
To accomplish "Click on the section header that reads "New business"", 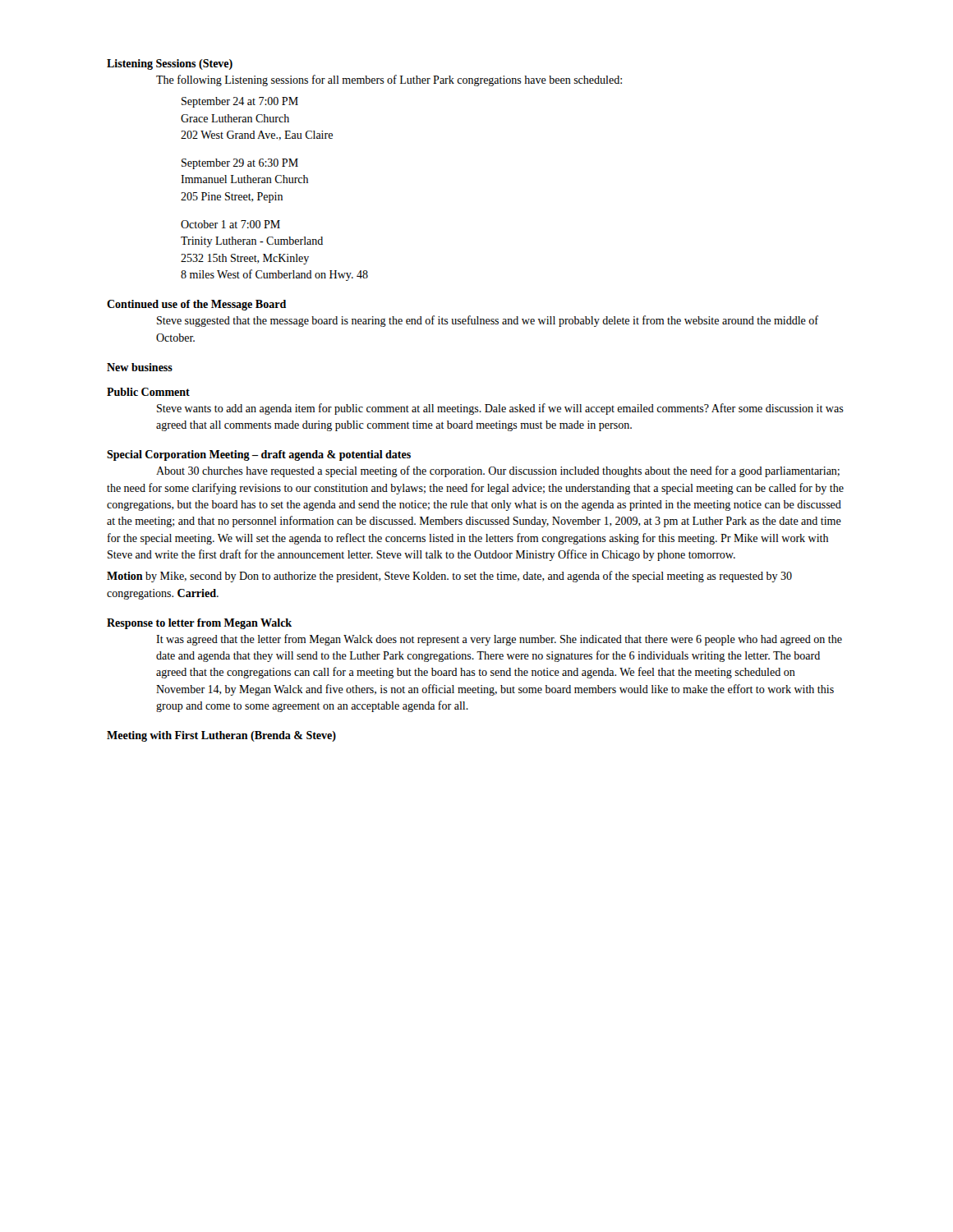I will (x=140, y=367).
